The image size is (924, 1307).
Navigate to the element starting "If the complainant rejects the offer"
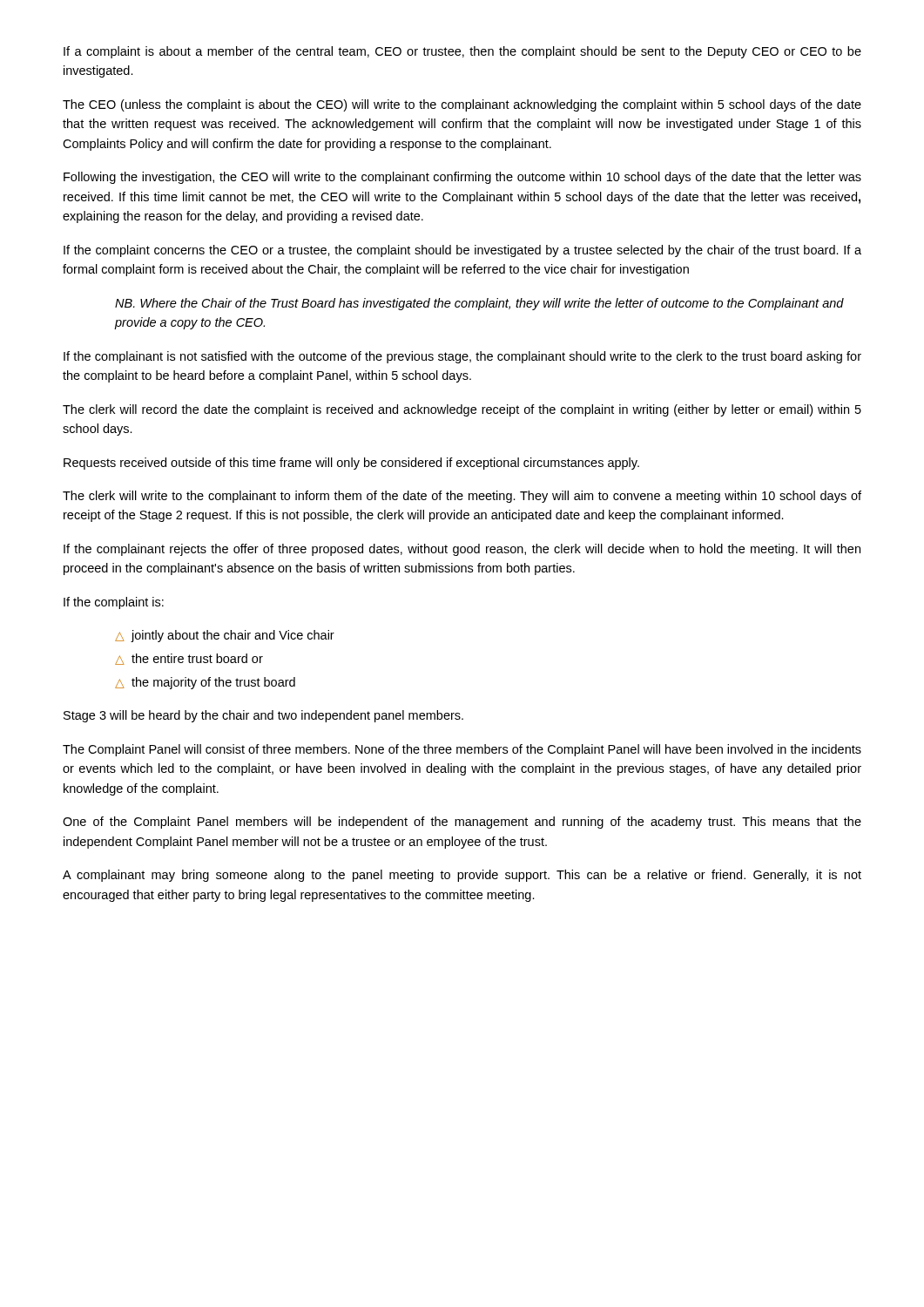click(x=462, y=559)
